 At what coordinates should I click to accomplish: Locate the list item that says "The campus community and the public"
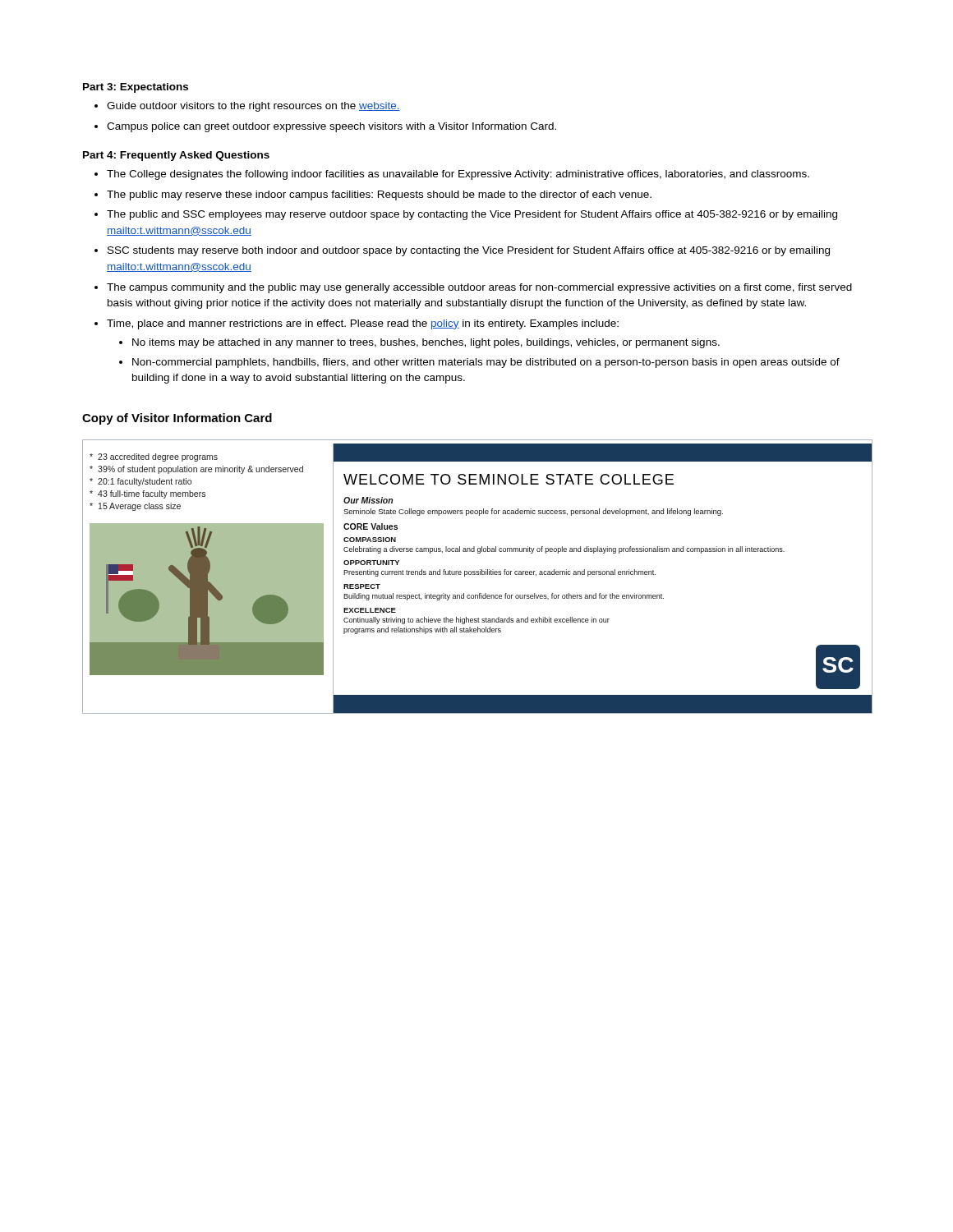pos(489,295)
